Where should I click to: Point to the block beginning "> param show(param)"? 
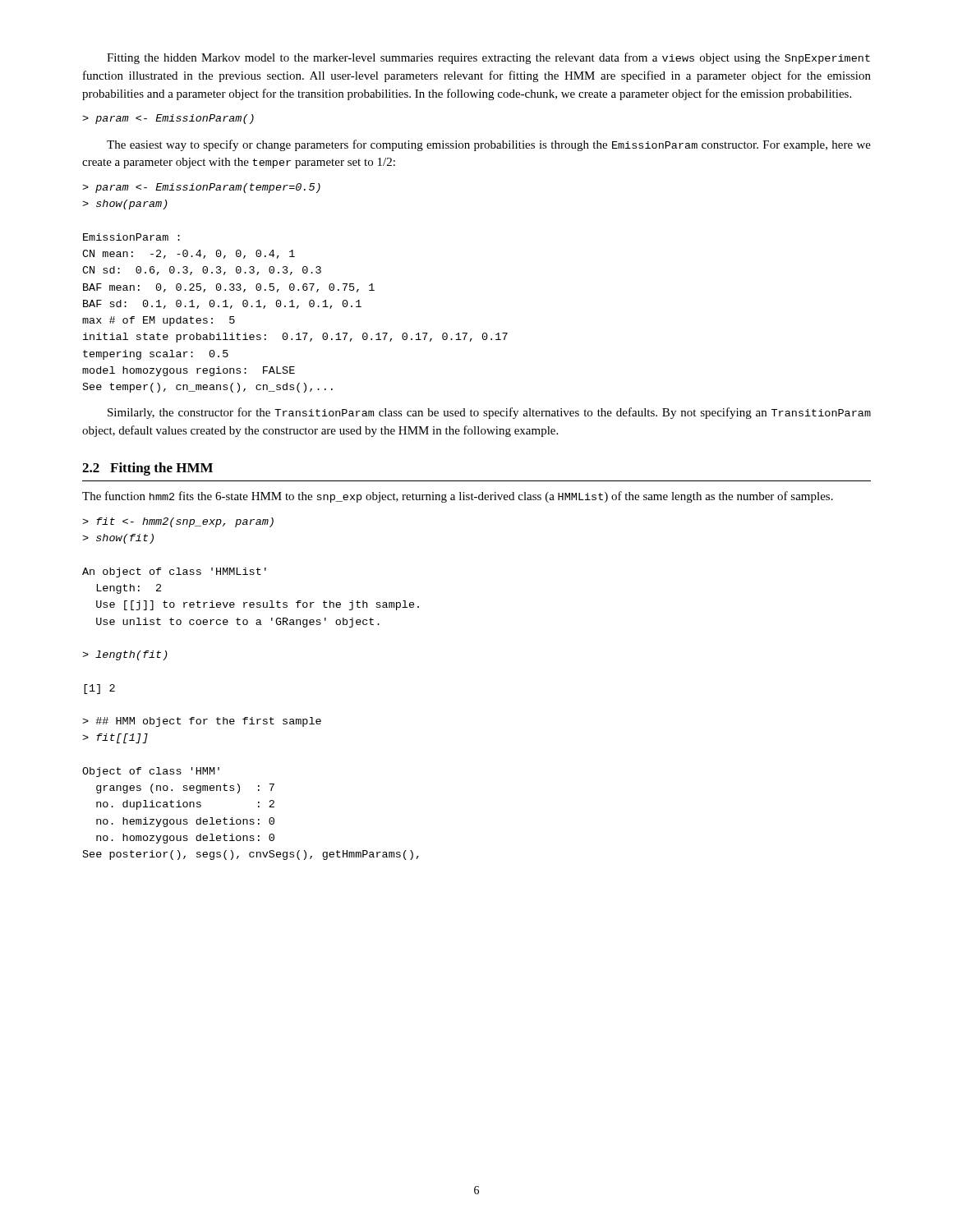pos(201,188)
